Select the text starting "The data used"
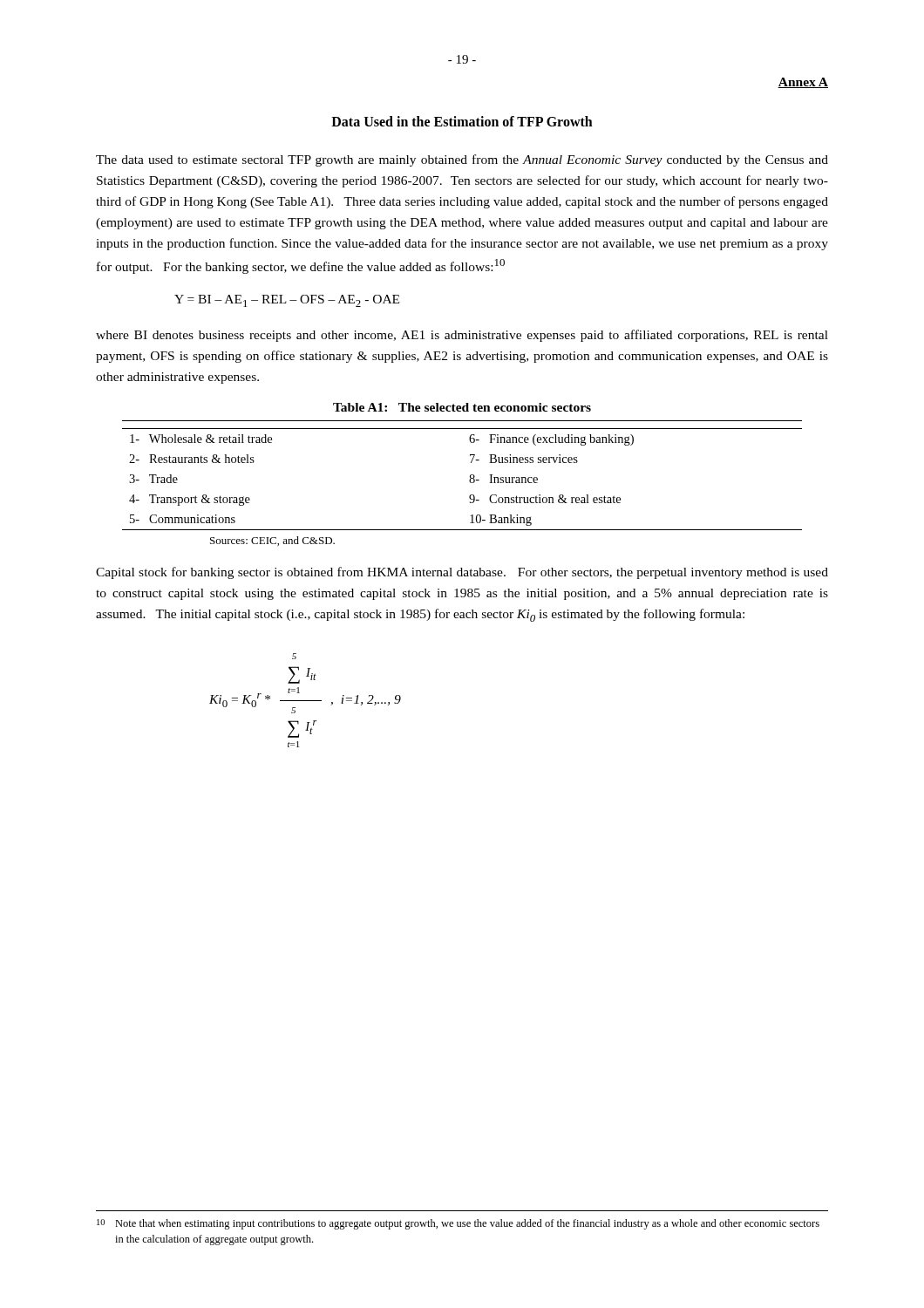Image resolution: width=924 pixels, height=1308 pixels. (462, 213)
